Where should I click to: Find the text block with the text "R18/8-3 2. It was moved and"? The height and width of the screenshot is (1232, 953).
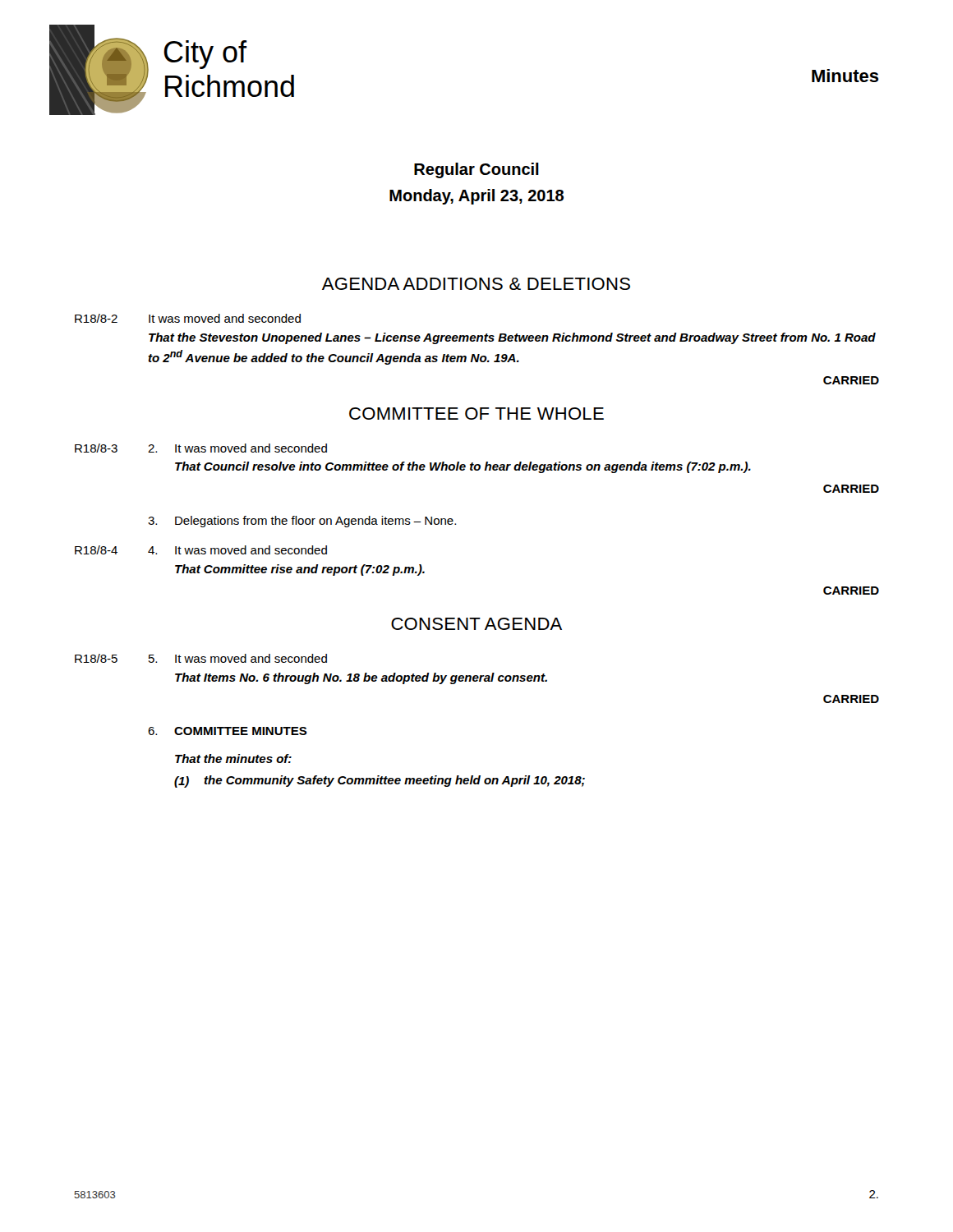coord(476,457)
